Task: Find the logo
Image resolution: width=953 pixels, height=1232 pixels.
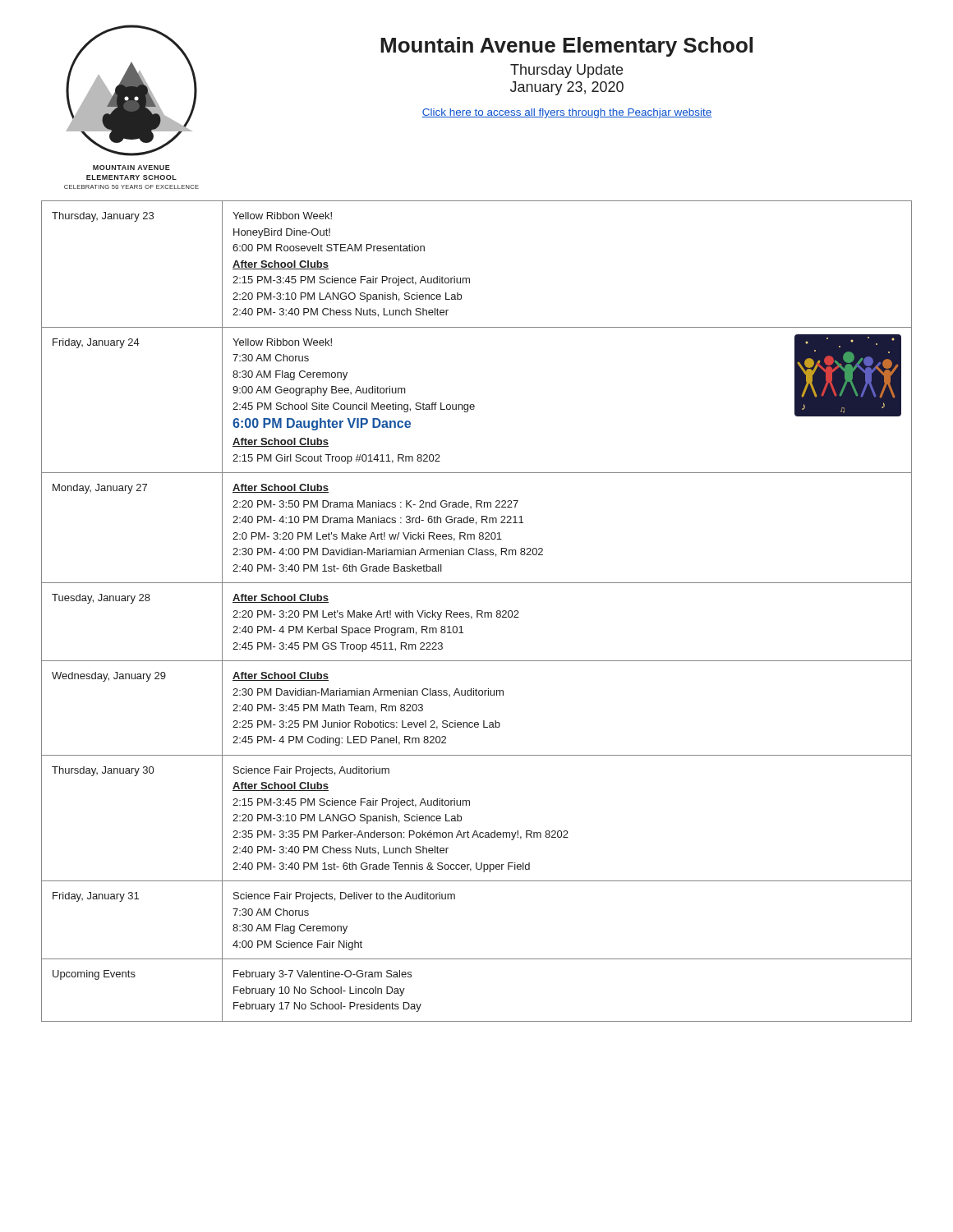Action: tap(131, 108)
